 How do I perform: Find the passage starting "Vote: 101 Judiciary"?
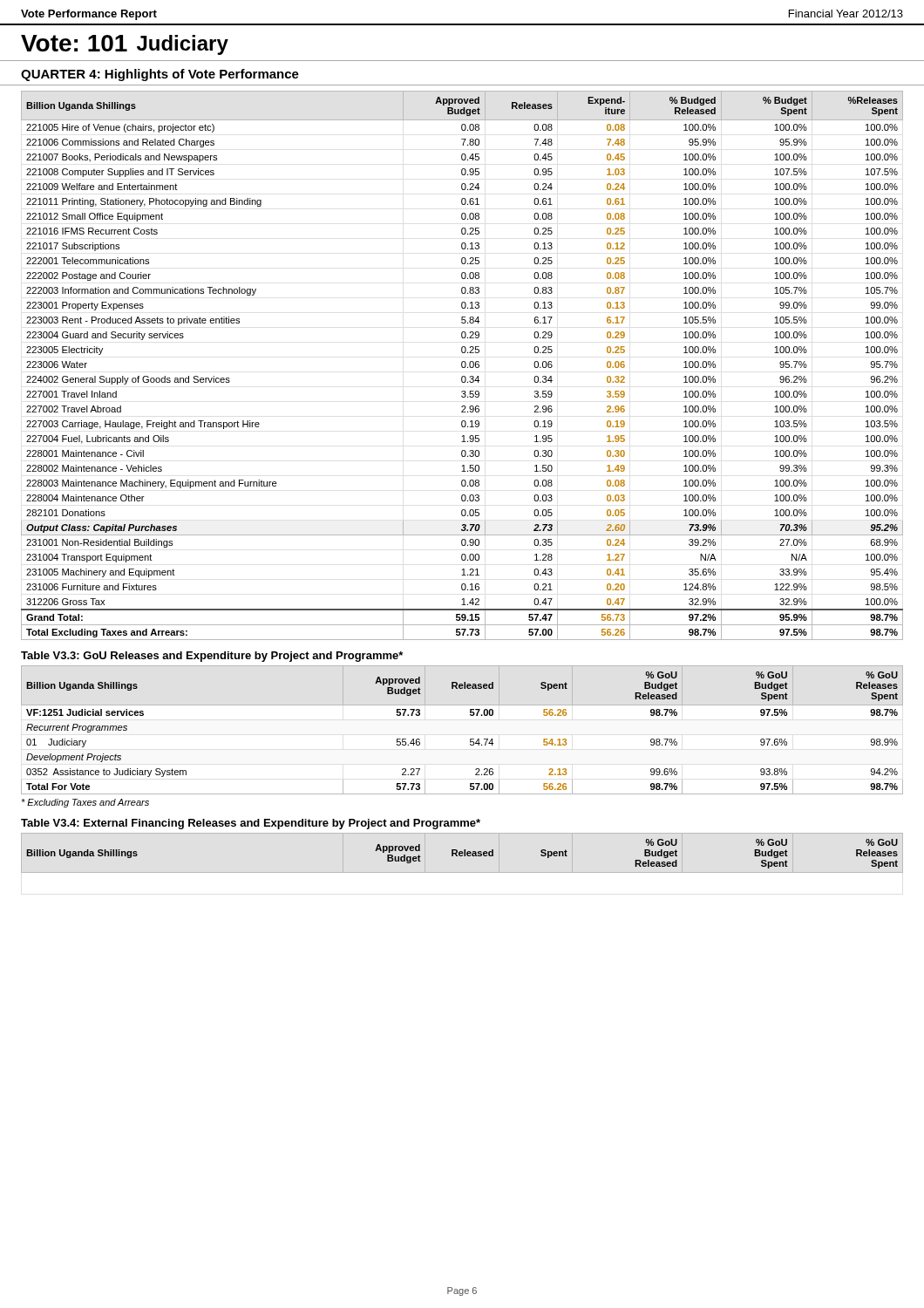[x=125, y=44]
